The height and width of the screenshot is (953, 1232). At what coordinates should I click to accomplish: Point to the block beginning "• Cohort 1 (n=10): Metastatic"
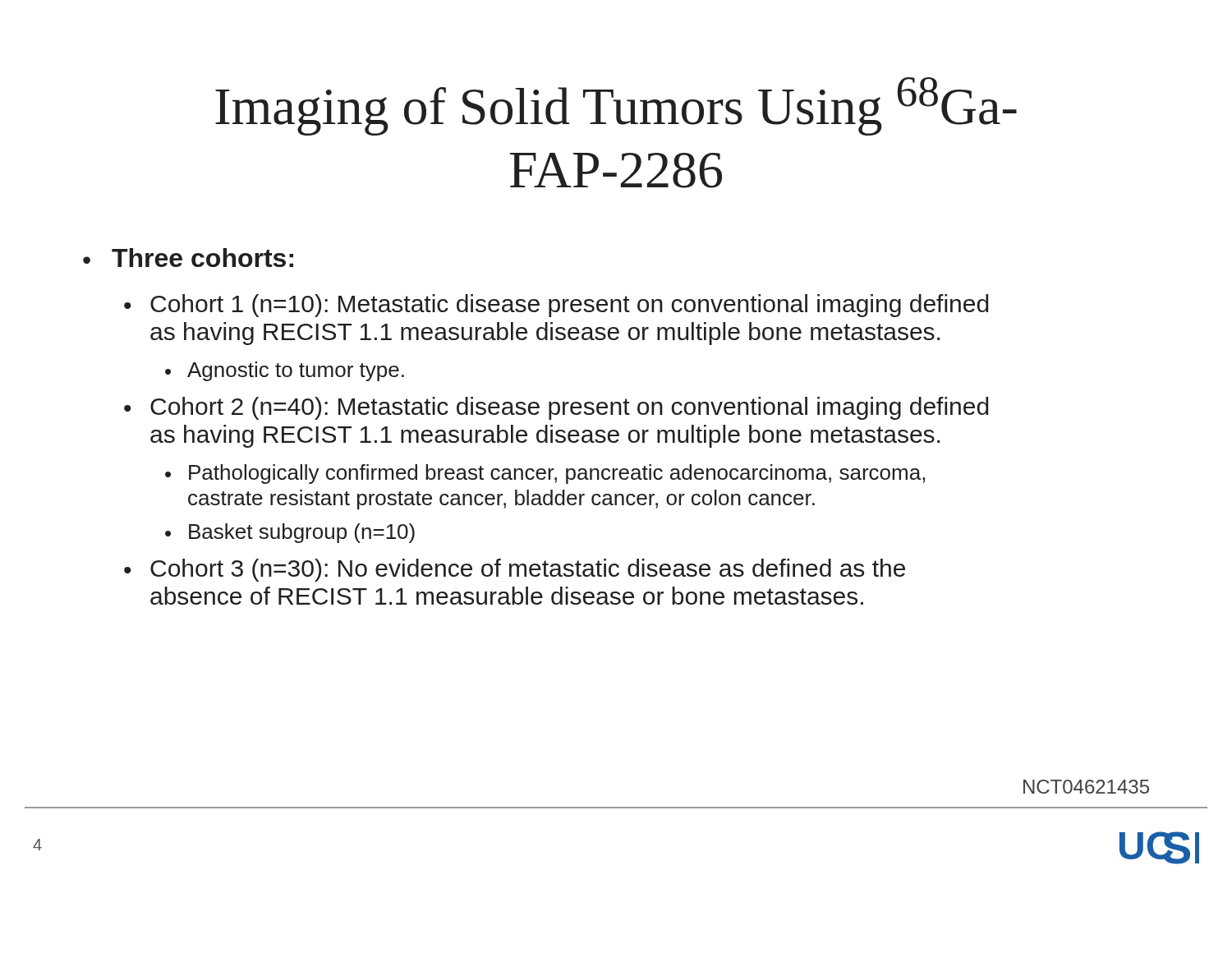(556, 318)
